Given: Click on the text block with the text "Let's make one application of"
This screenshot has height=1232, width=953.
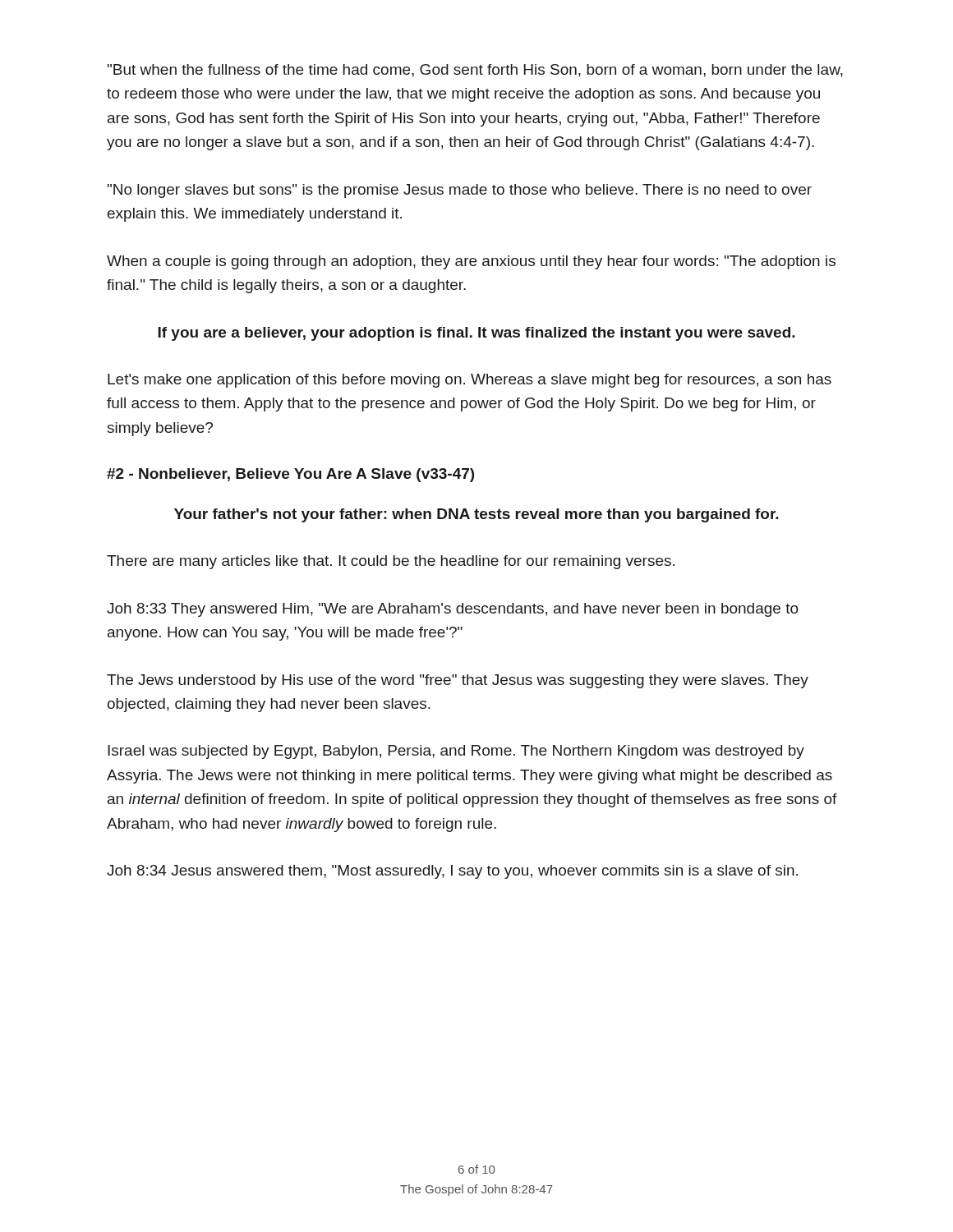Looking at the screenshot, I should pyautogui.click(x=469, y=403).
